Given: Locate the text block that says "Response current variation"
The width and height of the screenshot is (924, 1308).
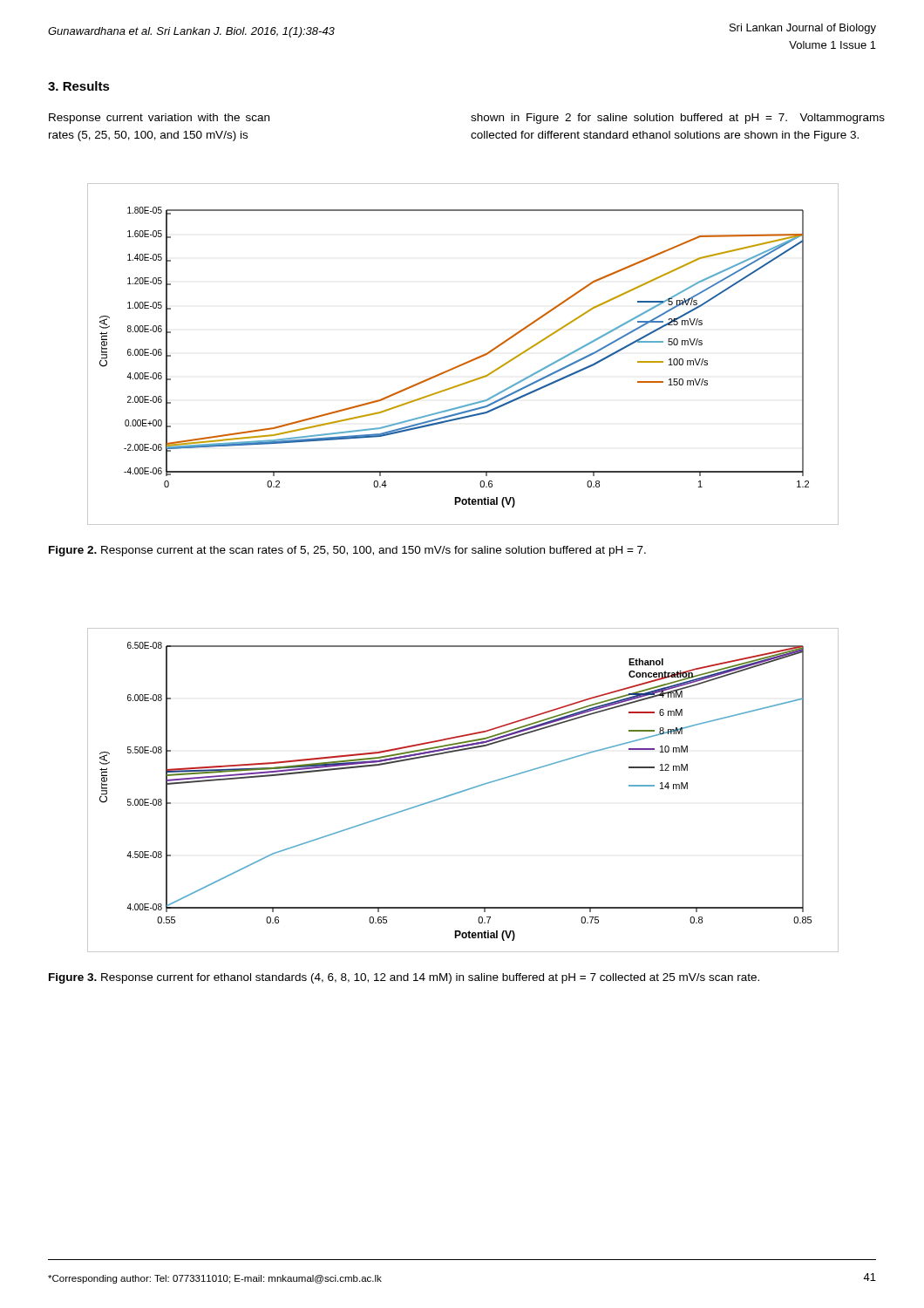Looking at the screenshot, I should 159,126.
